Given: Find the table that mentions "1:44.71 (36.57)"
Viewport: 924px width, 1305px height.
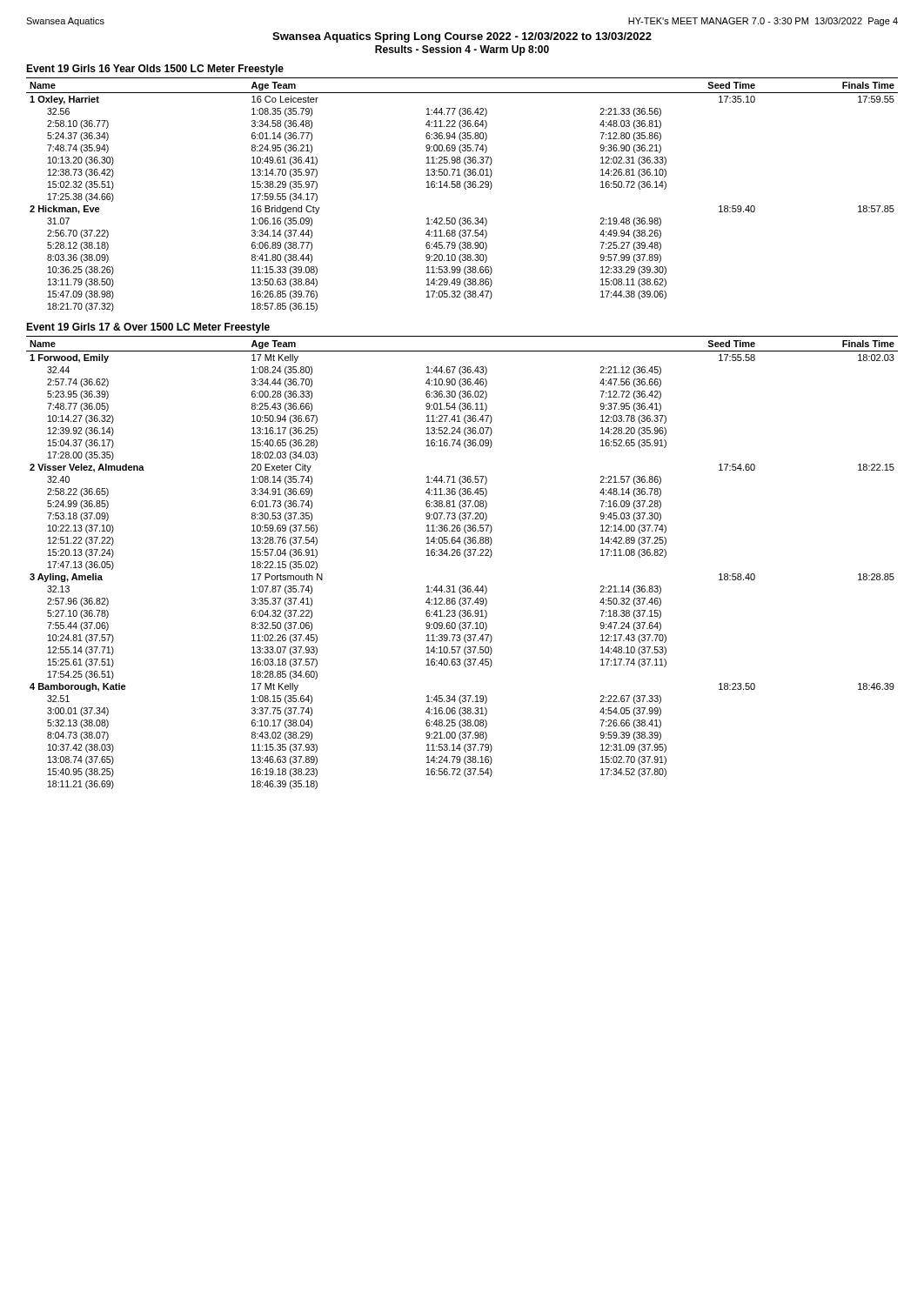Looking at the screenshot, I should 462,563.
